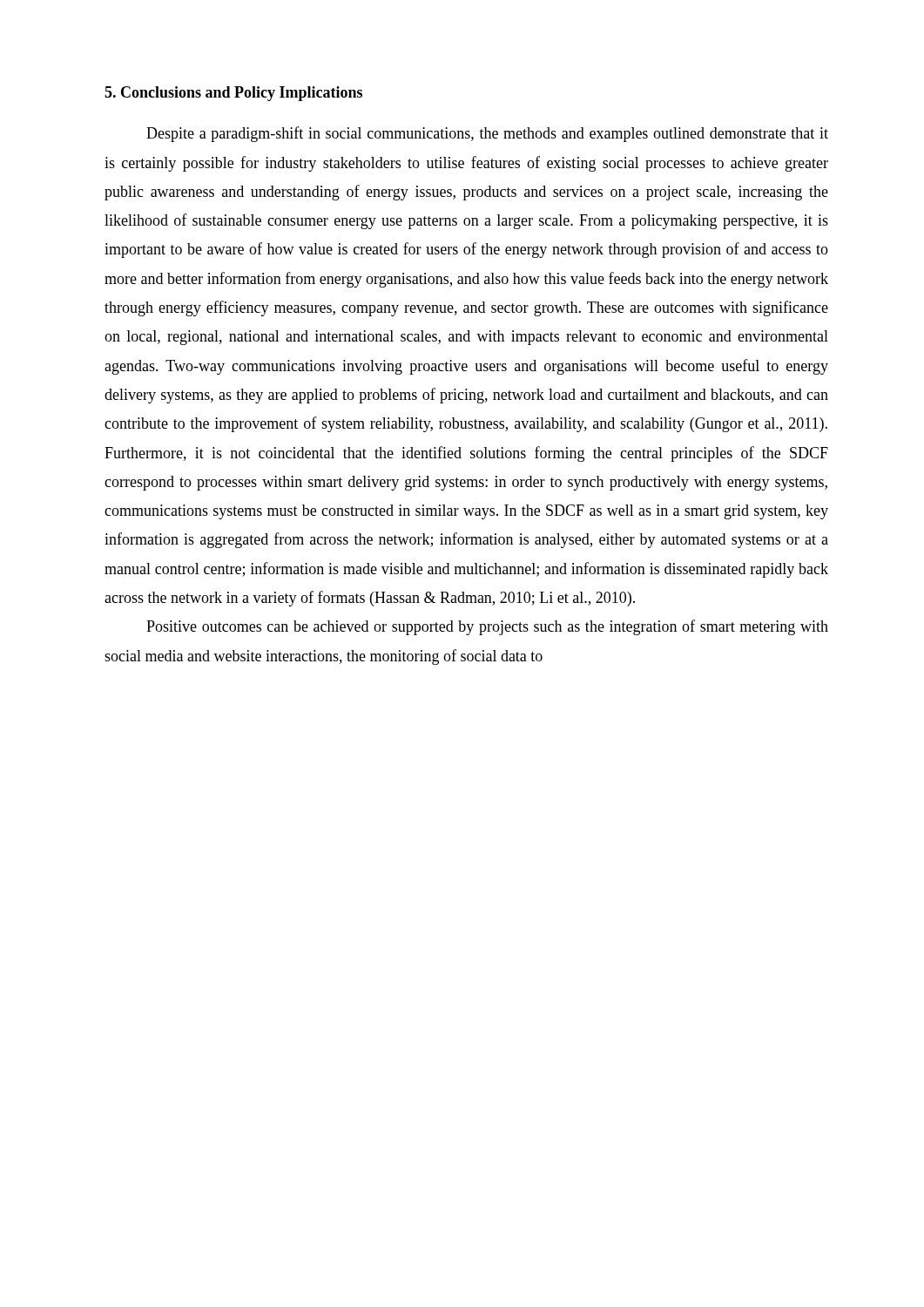The width and height of the screenshot is (924, 1307).
Task: Find the section header that says "5. Conclusions and Policy Implications"
Action: click(234, 92)
